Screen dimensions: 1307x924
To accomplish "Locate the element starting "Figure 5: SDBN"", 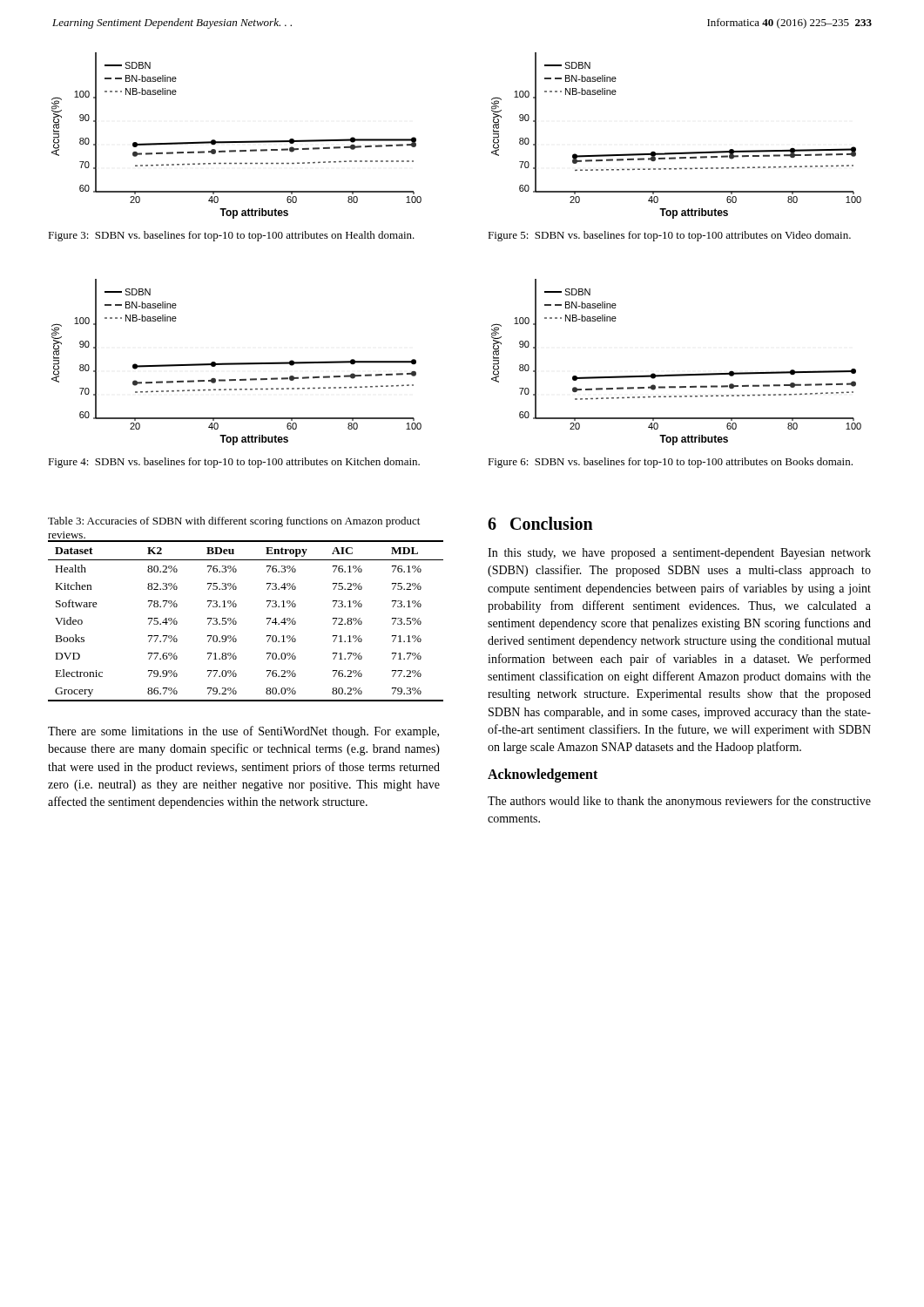I will tap(669, 235).
